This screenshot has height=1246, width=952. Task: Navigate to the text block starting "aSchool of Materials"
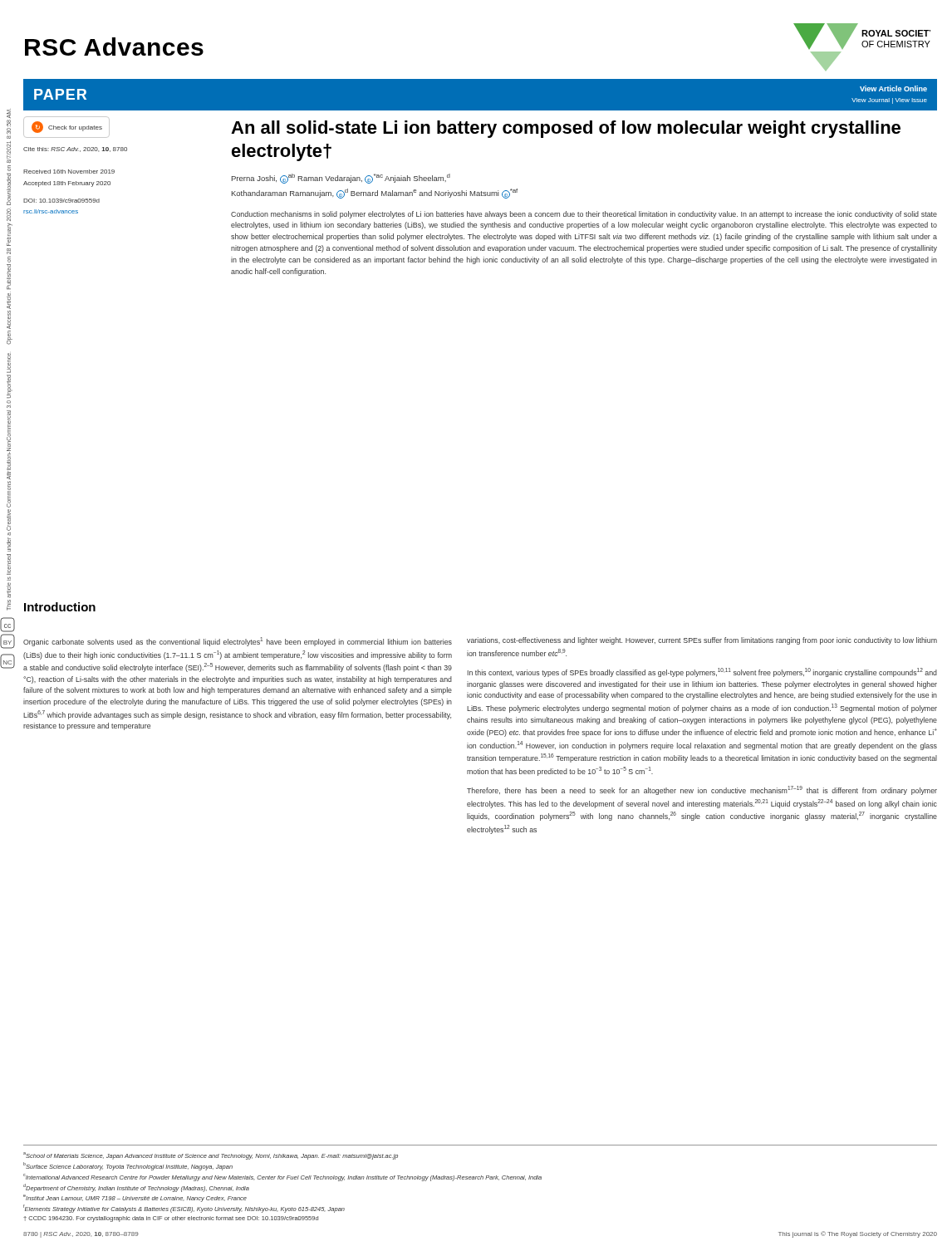(x=211, y=1155)
